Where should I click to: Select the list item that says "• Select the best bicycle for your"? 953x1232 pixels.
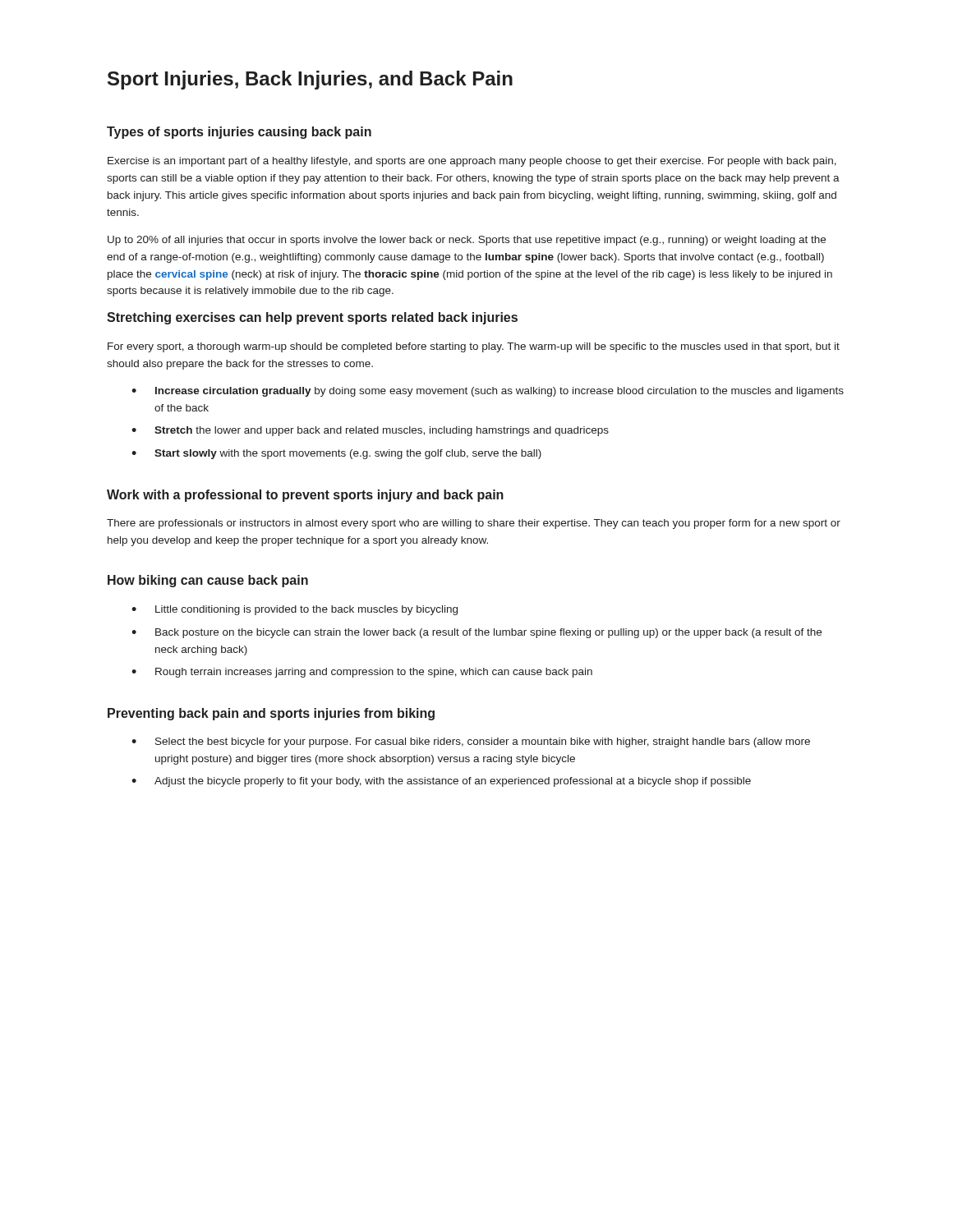point(489,751)
